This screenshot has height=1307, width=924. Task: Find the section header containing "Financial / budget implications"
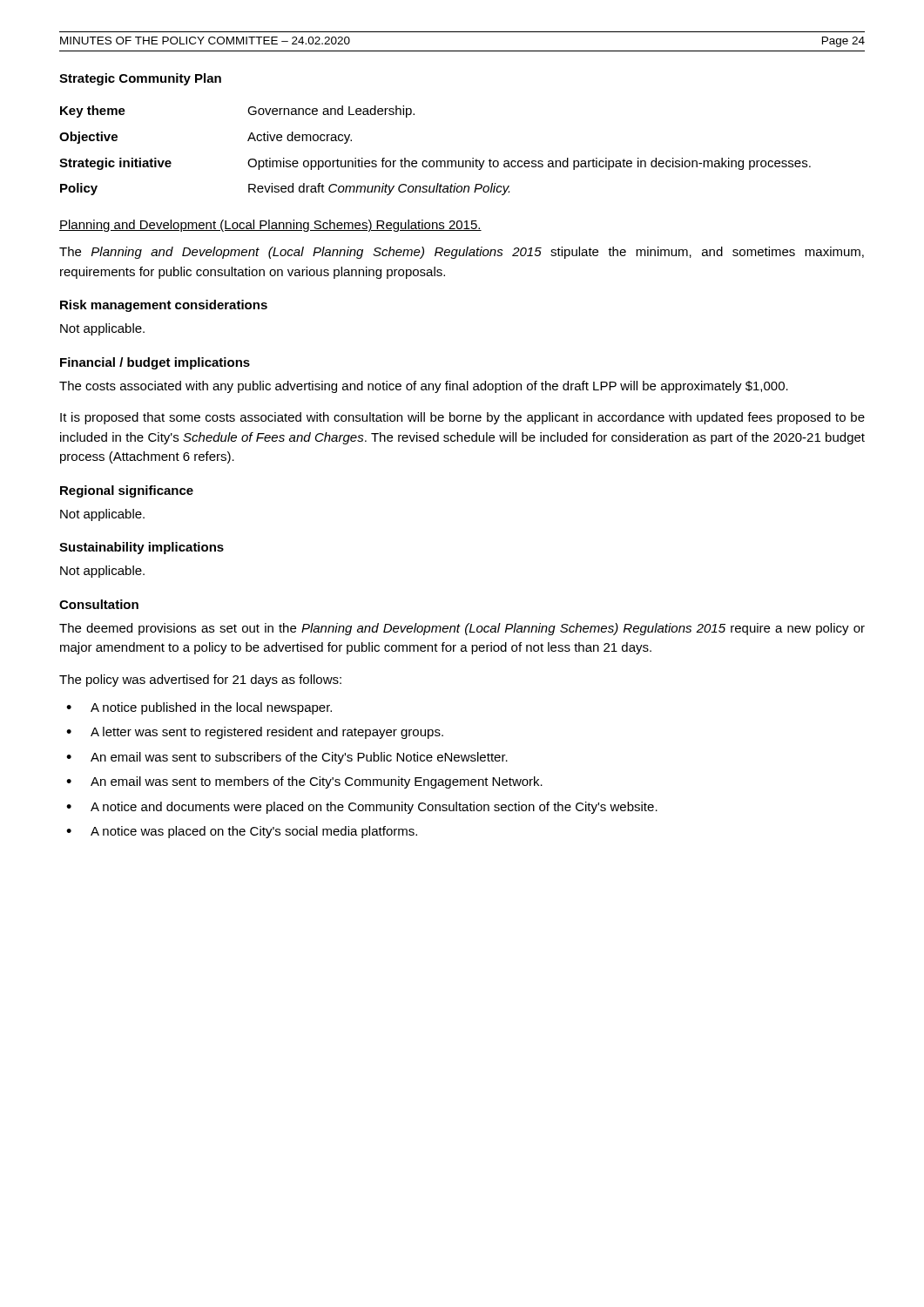tap(155, 362)
